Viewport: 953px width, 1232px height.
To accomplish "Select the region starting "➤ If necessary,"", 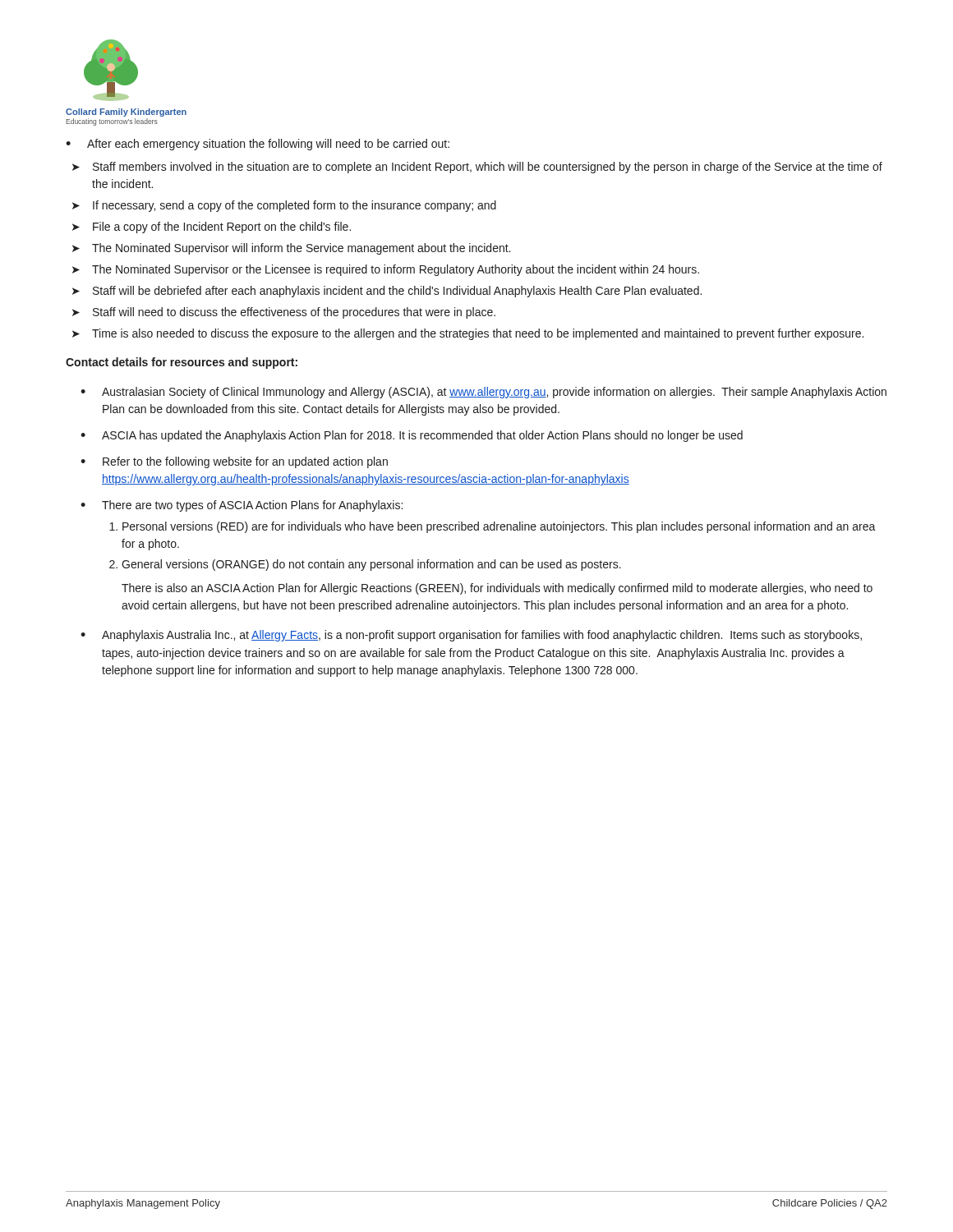I will point(284,205).
